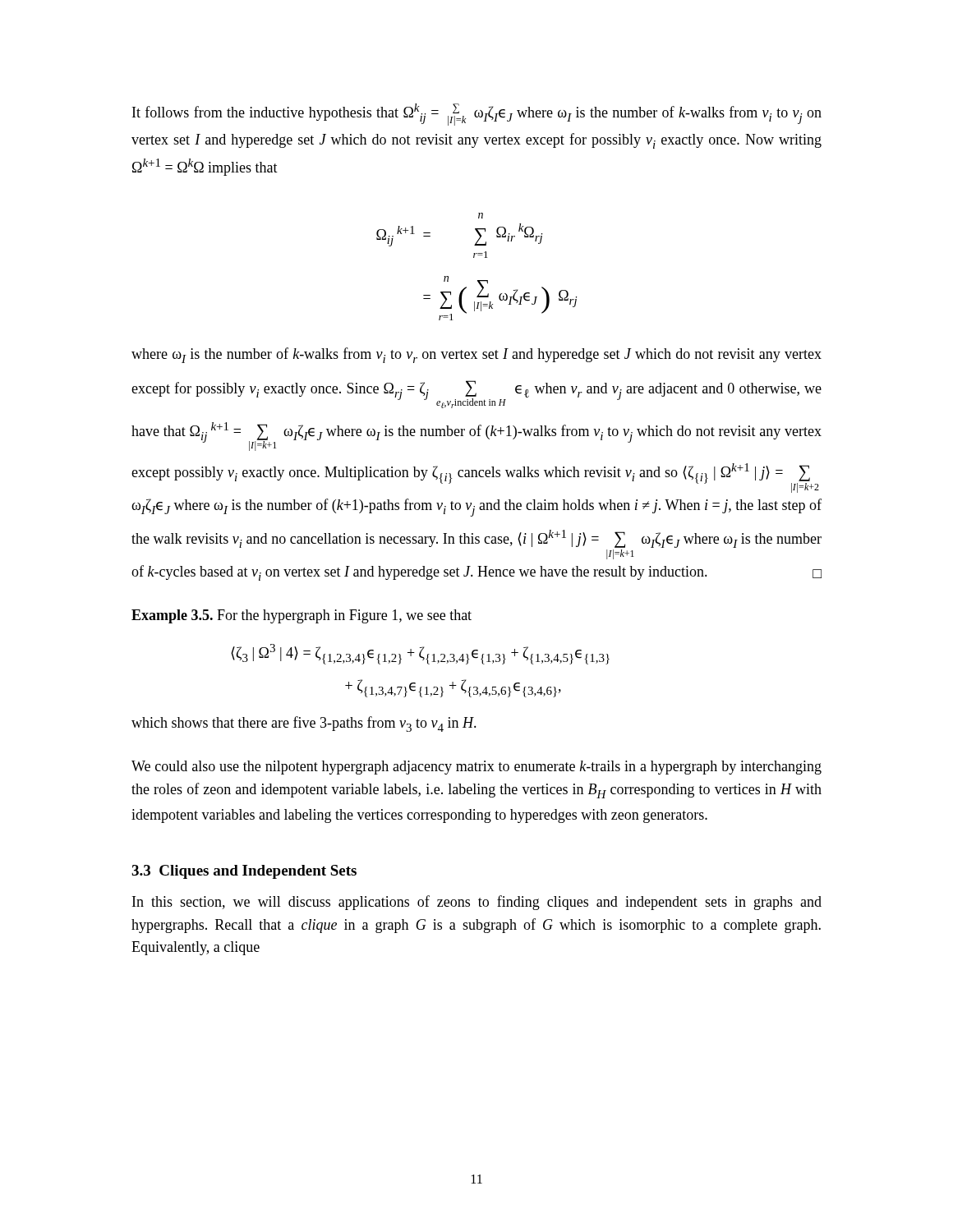Select the text block starting "3.3 Cliques and"
This screenshot has width=953, height=1232.
point(244,870)
